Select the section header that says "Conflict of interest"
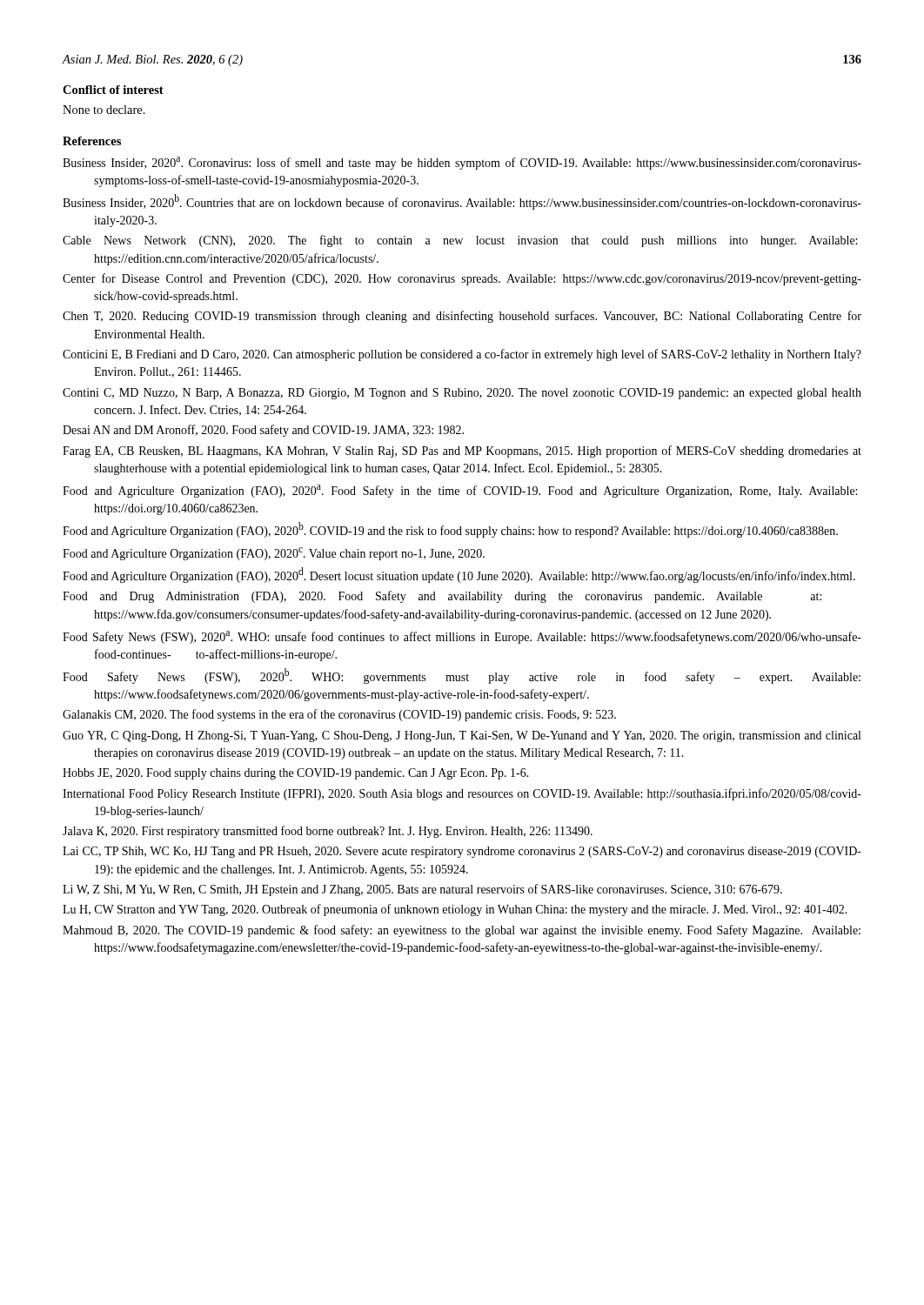The width and height of the screenshot is (924, 1305). pyautogui.click(x=113, y=90)
